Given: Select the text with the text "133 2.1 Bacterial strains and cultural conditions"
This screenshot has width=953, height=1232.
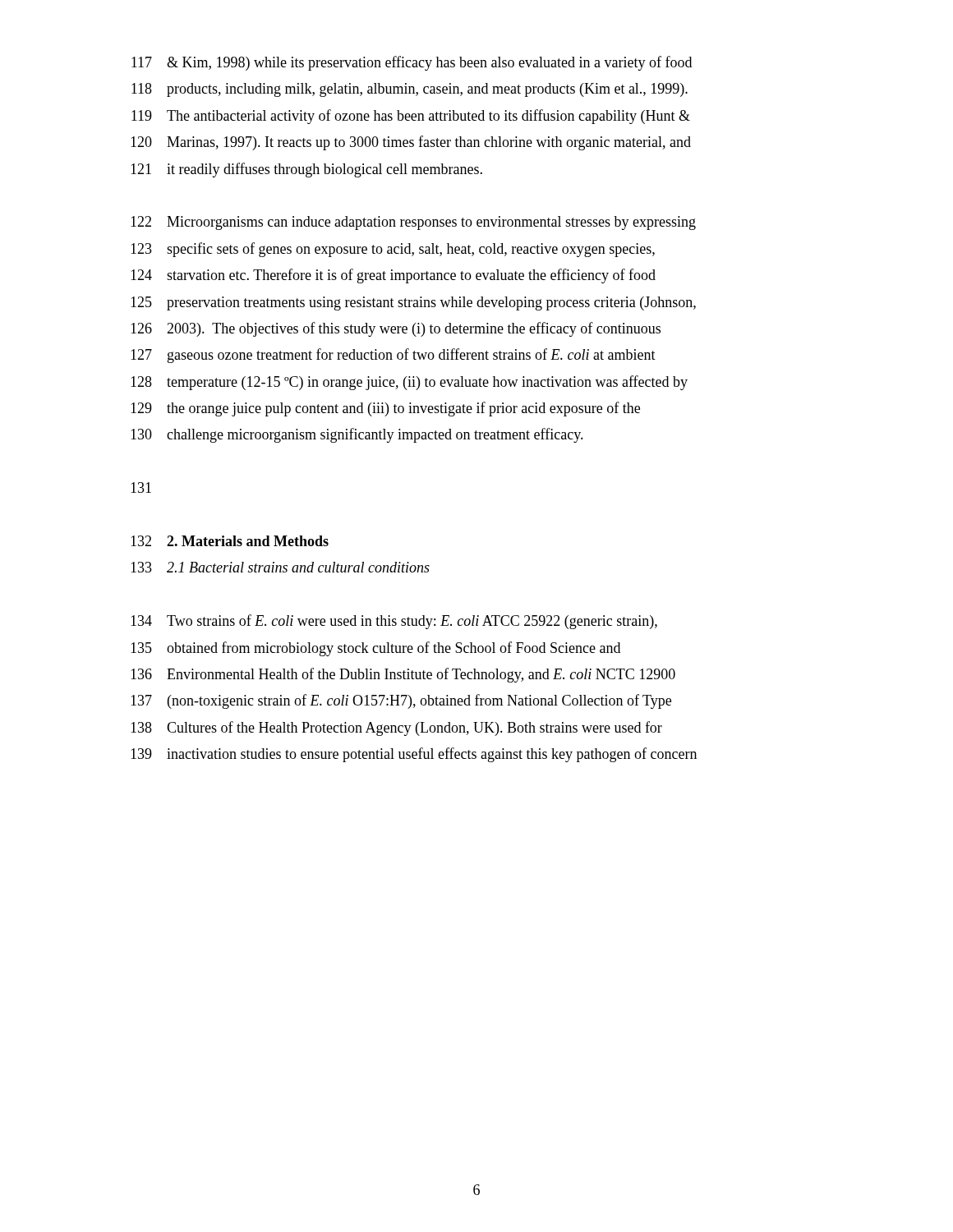Looking at the screenshot, I should (x=280, y=567).
